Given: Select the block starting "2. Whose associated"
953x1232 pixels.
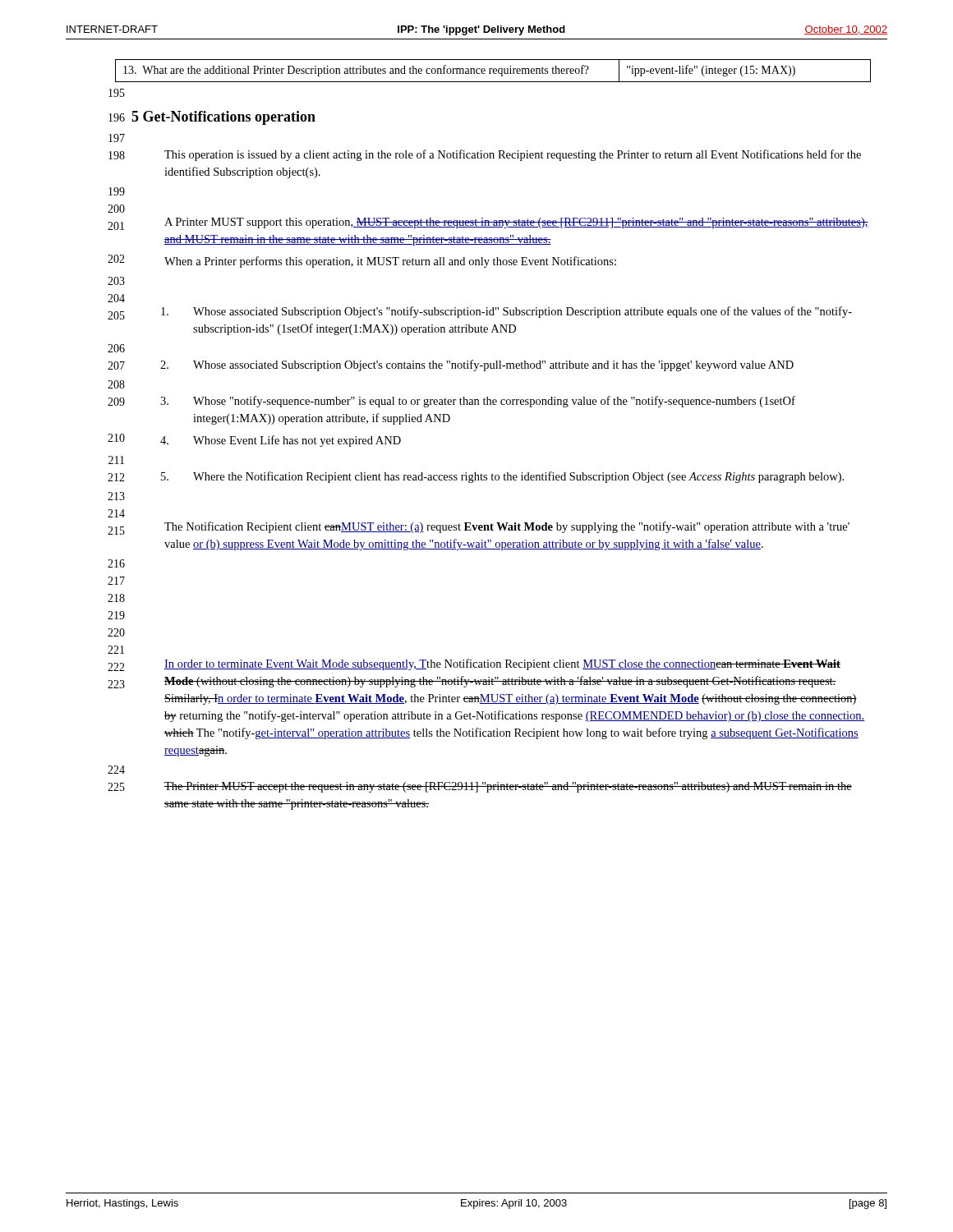Looking at the screenshot, I should (493, 365).
